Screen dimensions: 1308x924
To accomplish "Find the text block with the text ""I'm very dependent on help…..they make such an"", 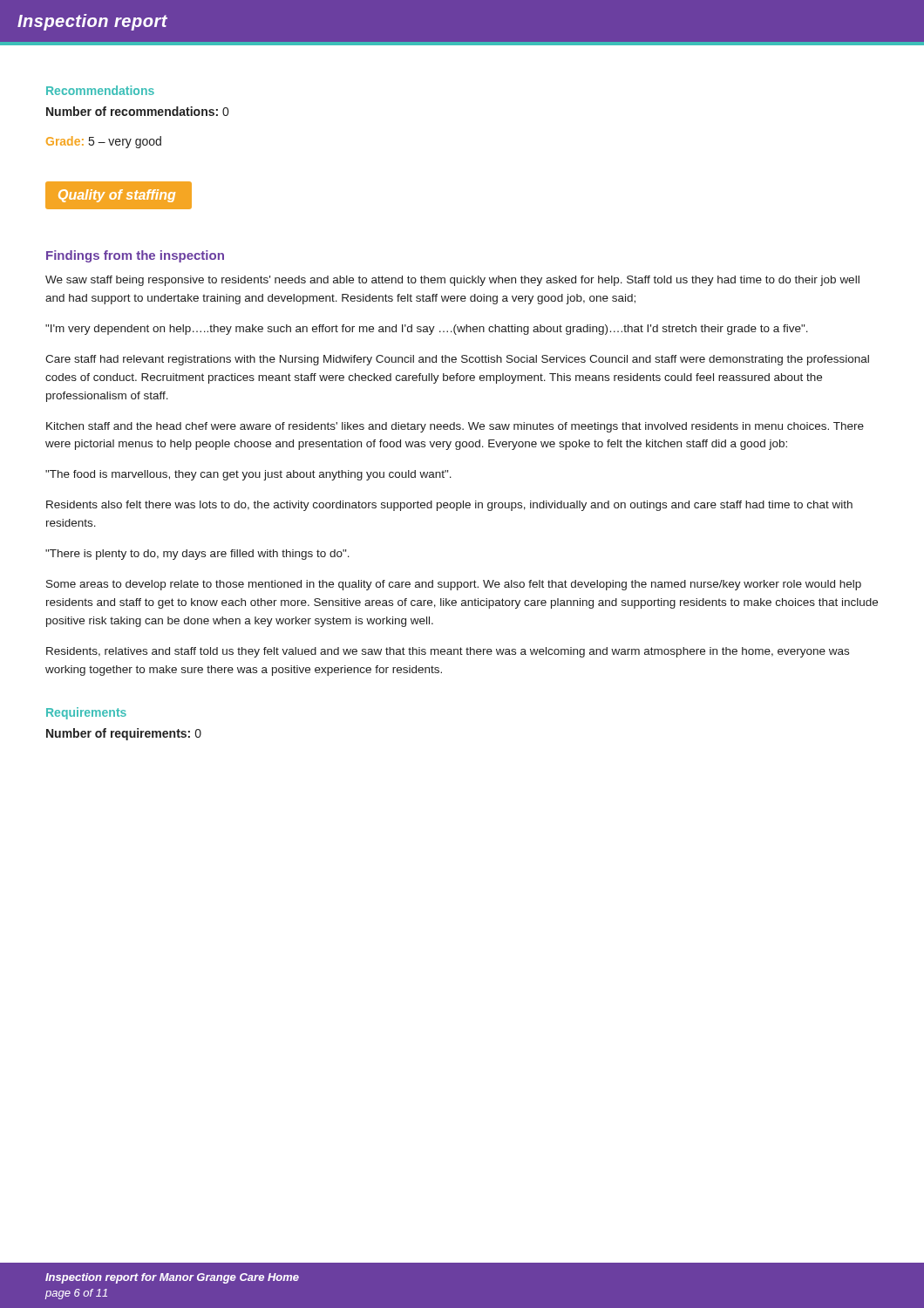I will point(427,328).
